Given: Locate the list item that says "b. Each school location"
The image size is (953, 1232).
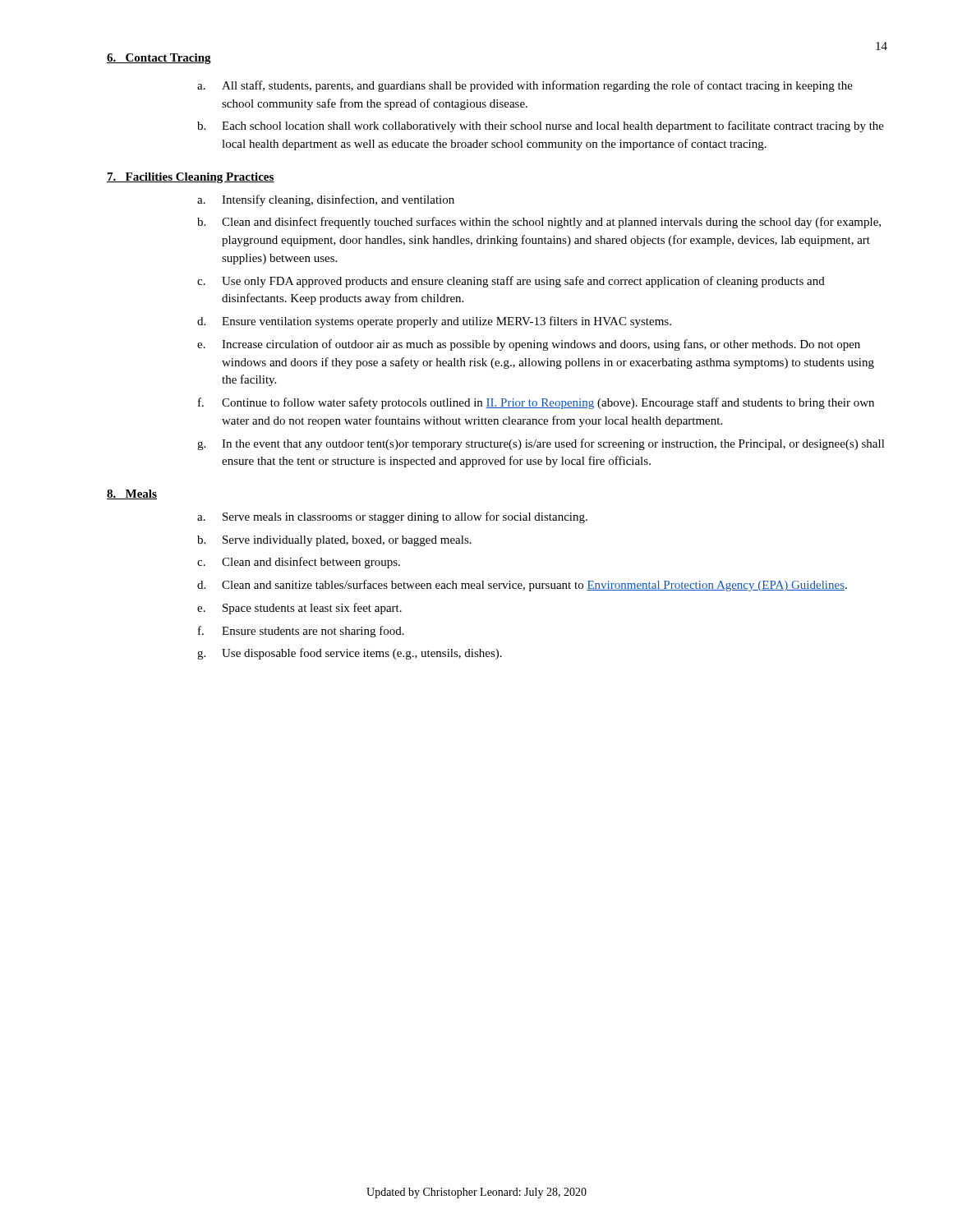Looking at the screenshot, I should pyautogui.click(x=542, y=136).
